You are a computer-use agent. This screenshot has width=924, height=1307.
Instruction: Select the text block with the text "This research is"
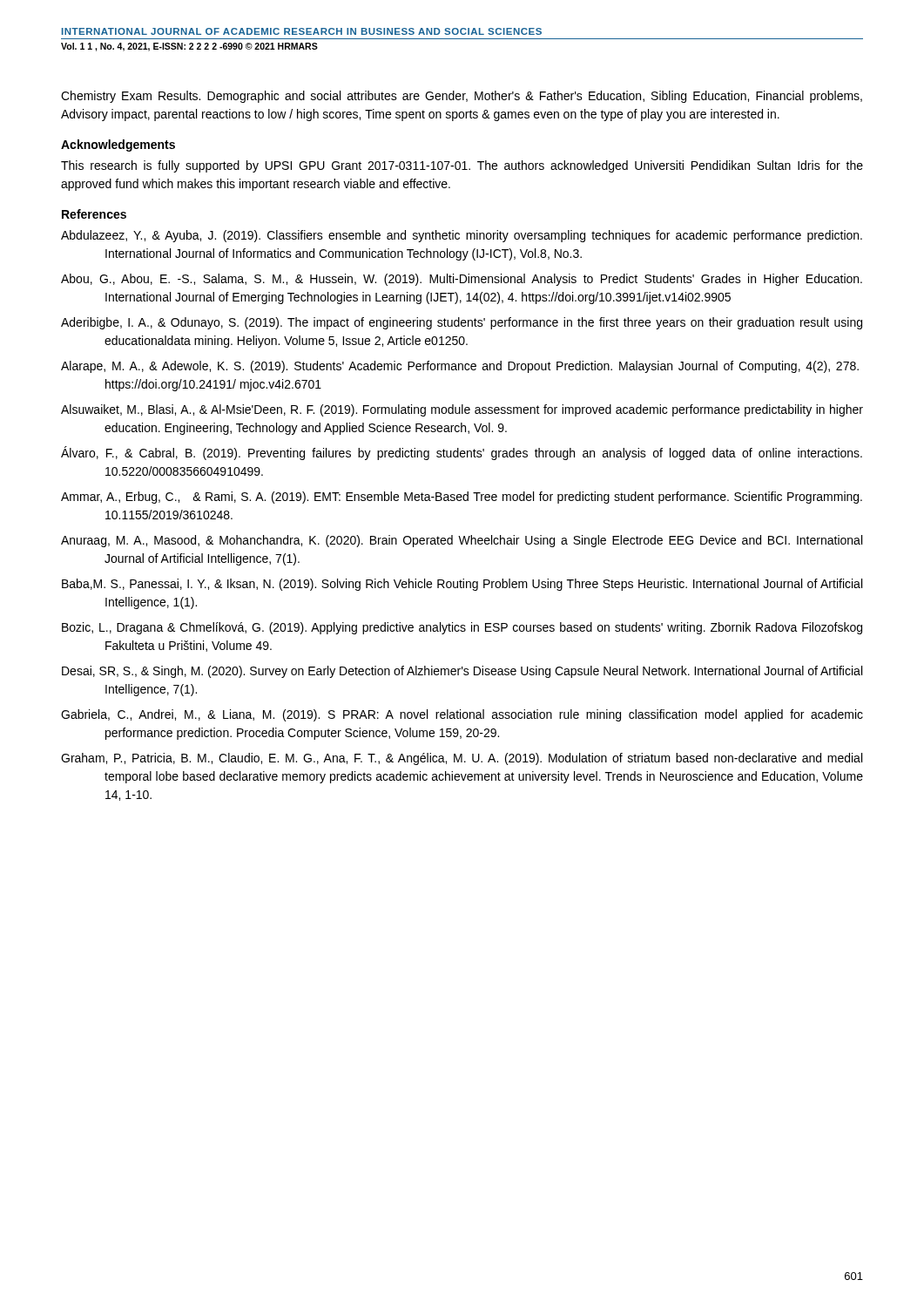462,175
